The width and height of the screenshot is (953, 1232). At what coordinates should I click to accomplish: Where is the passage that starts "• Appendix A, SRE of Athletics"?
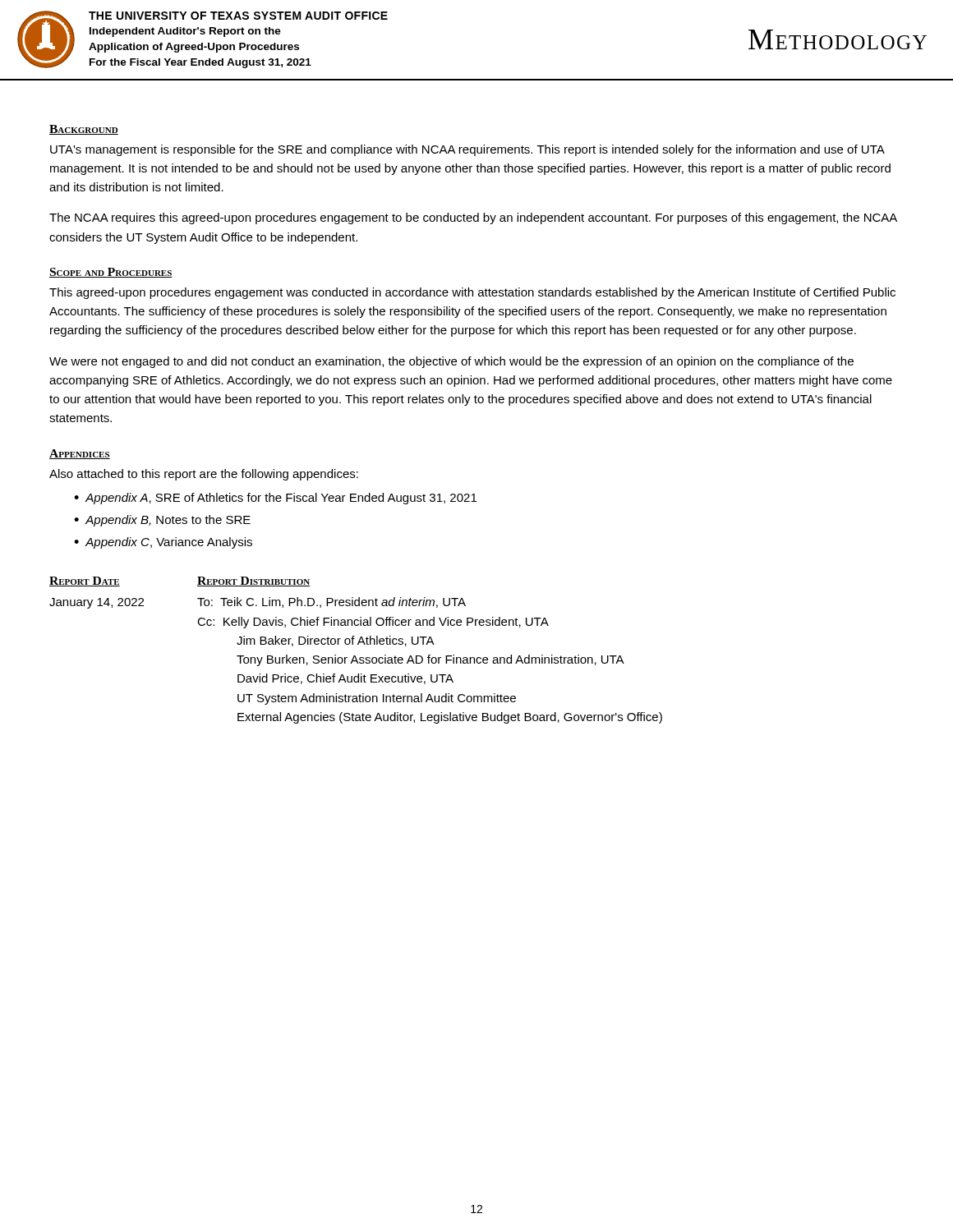coord(276,498)
